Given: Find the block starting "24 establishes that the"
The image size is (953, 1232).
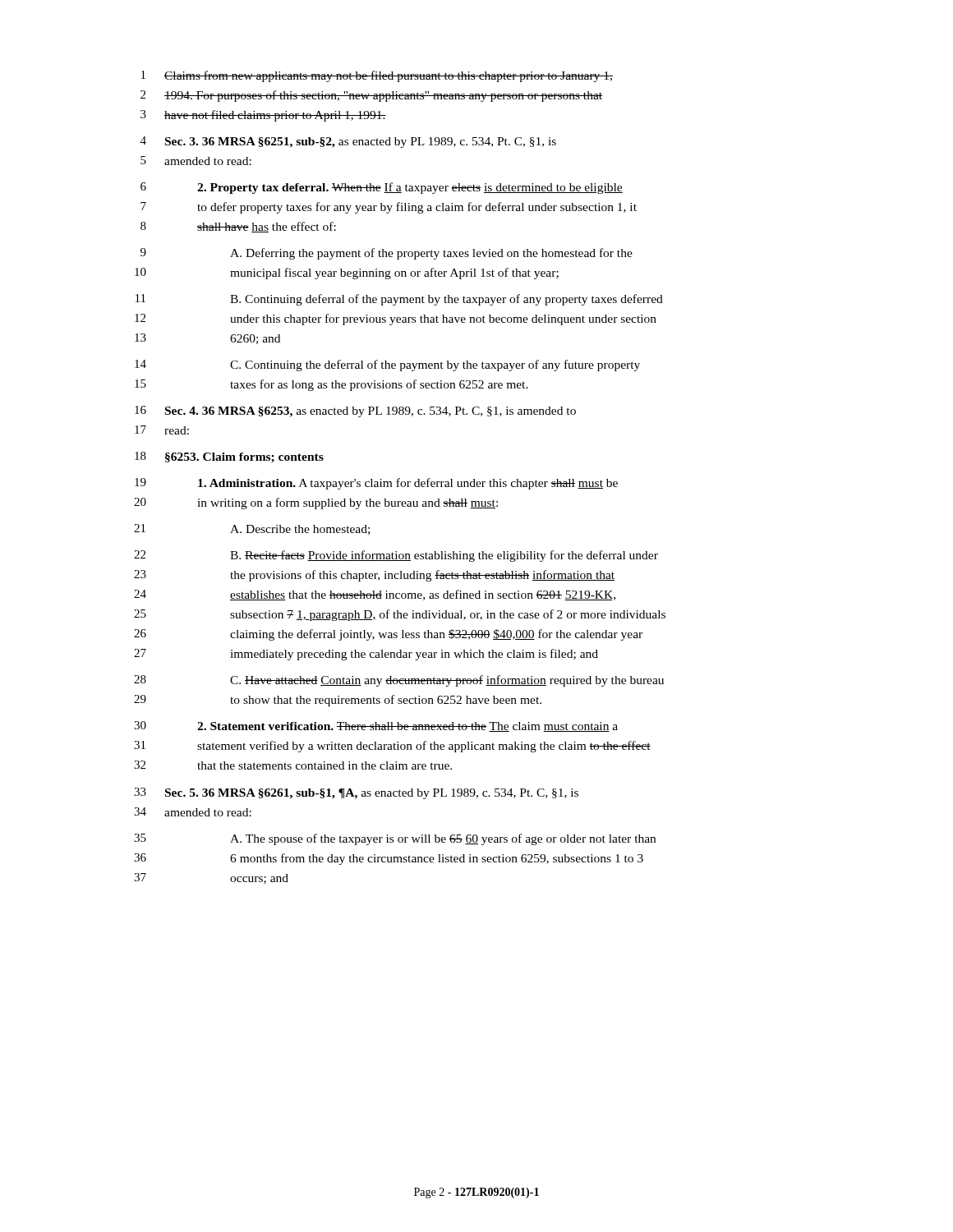Looking at the screenshot, I should click(x=476, y=595).
